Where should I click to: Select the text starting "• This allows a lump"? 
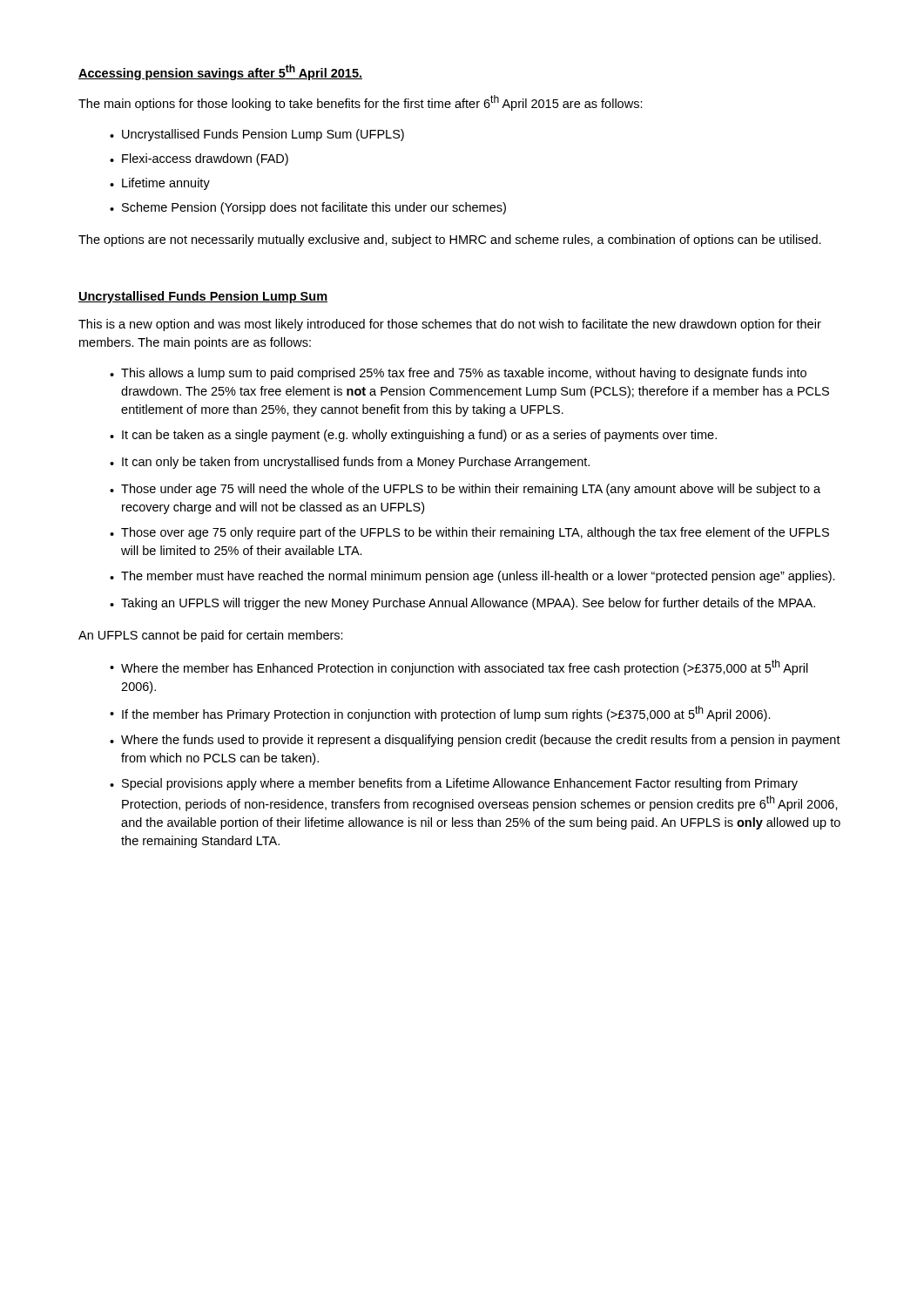[478, 392]
